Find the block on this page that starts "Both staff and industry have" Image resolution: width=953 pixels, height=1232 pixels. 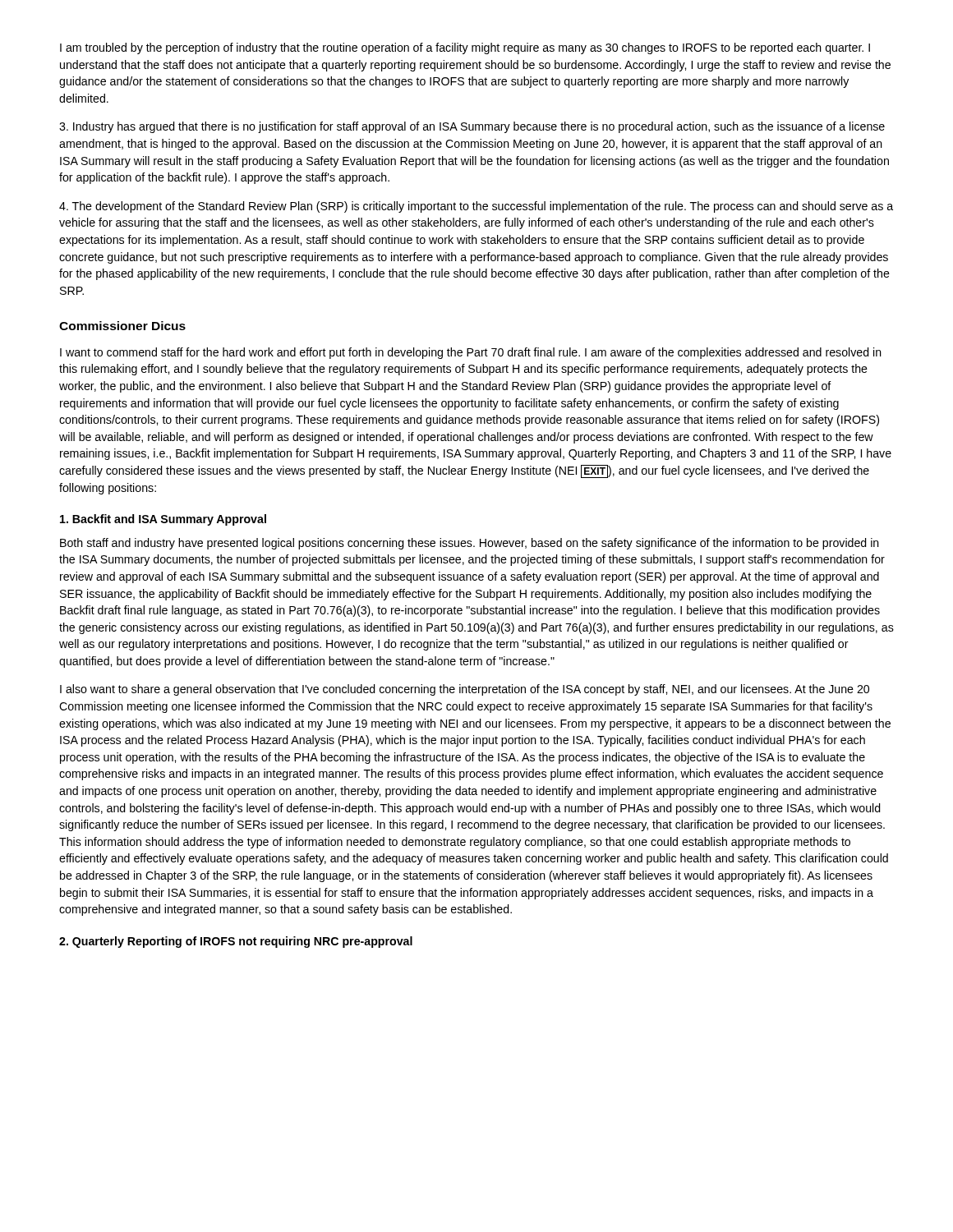476,602
